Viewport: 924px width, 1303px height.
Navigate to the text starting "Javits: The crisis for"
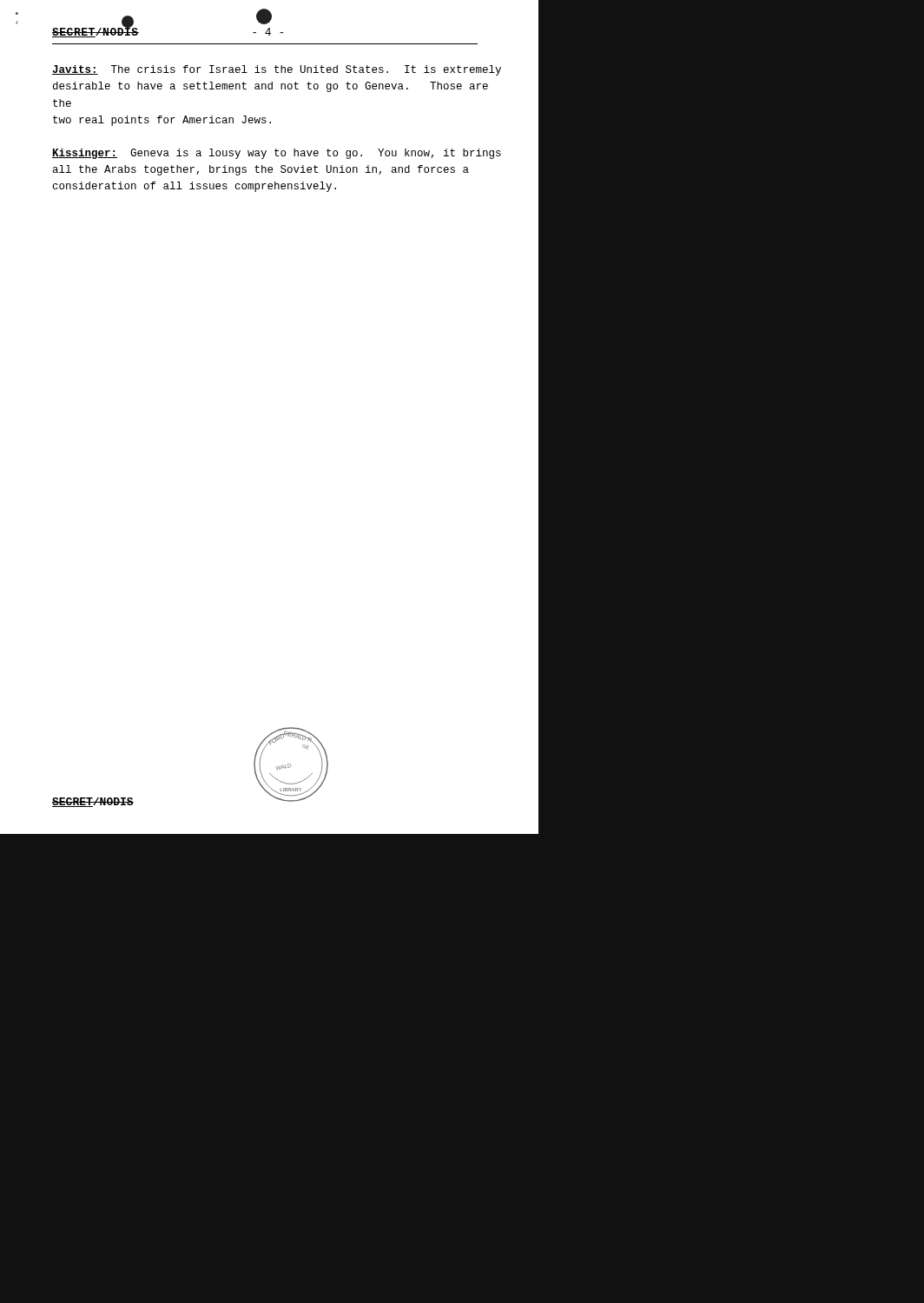pos(277,96)
